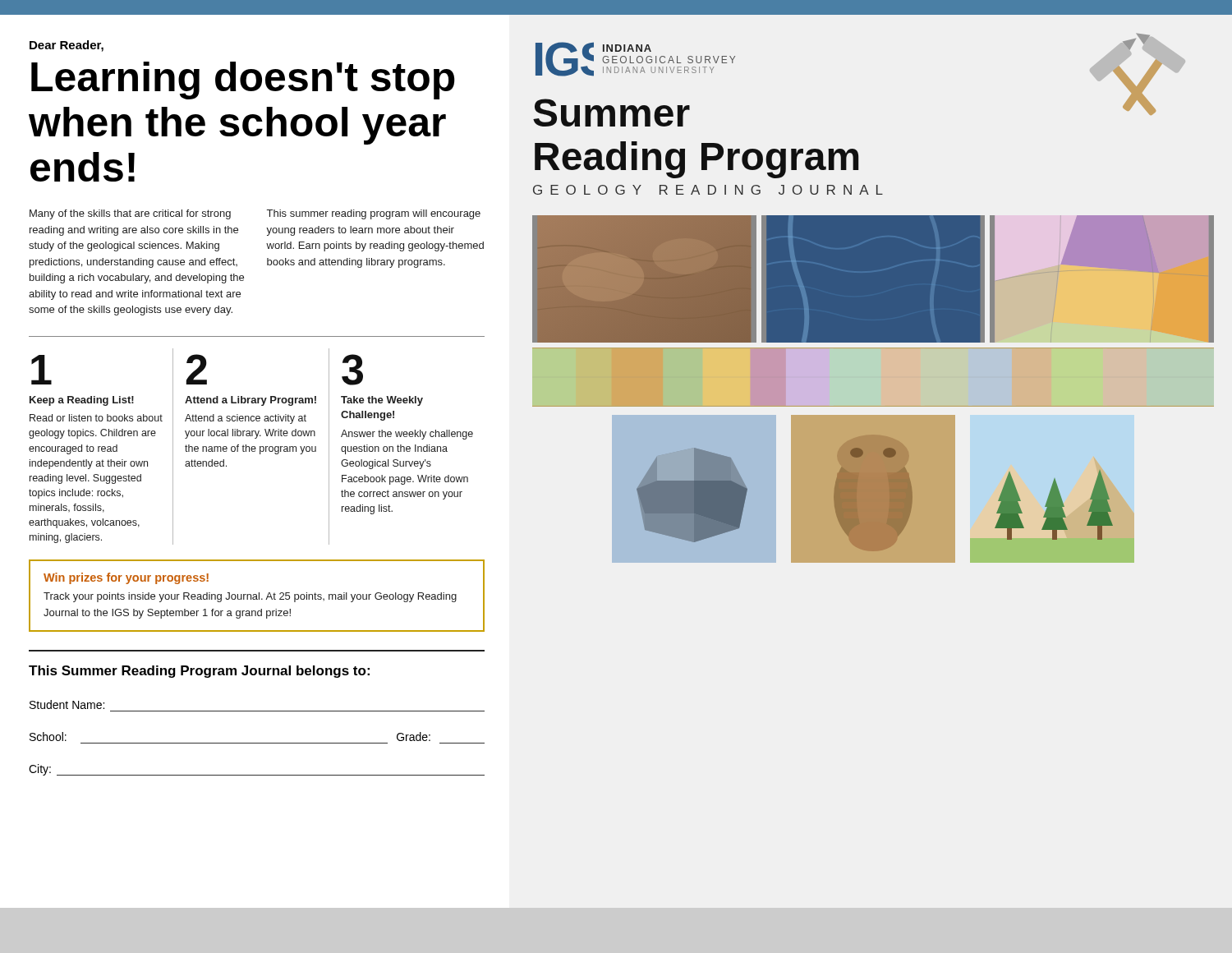Locate the title that opens with "Learning doesn't stopwhen the school"

pos(242,123)
